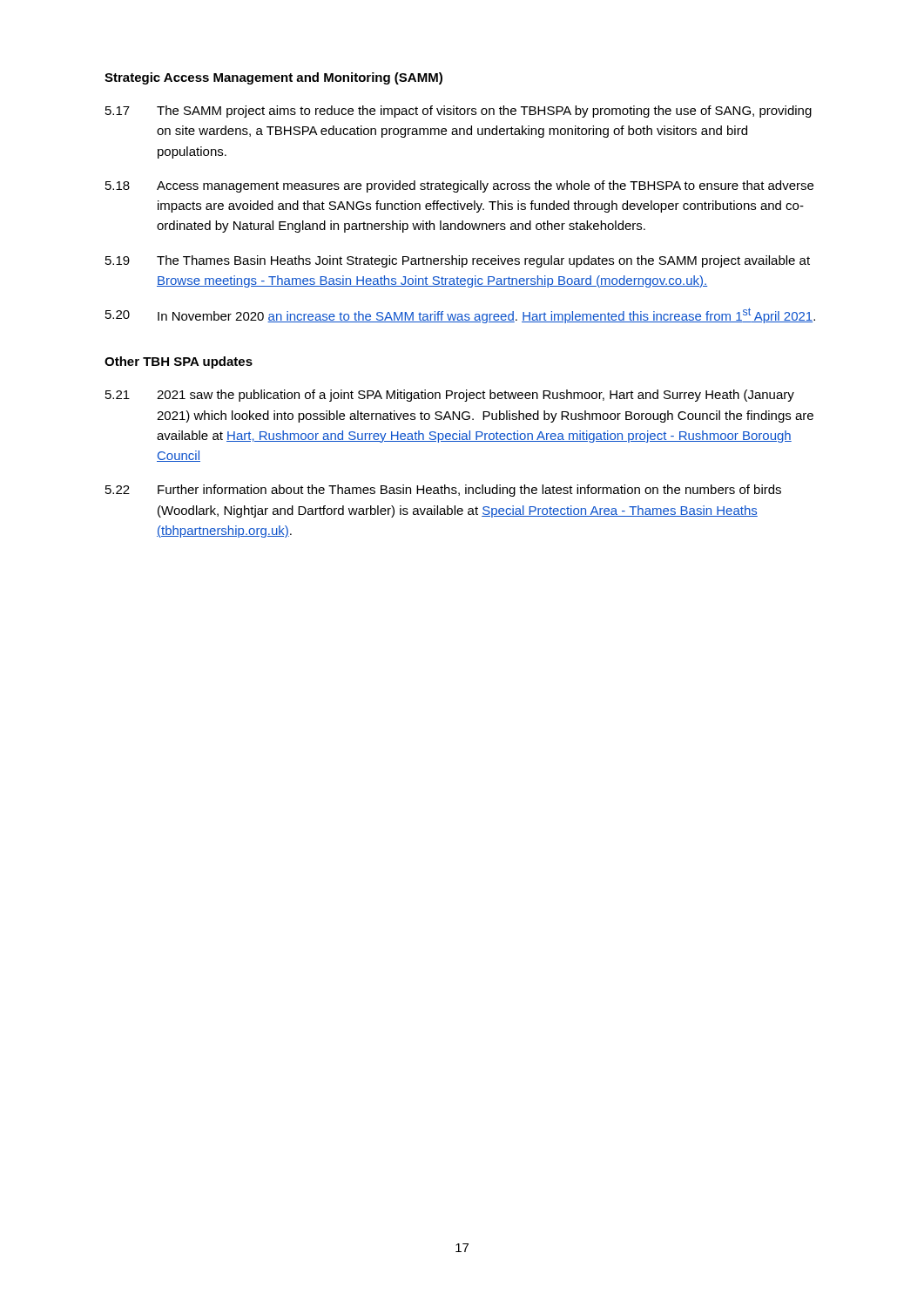Select the list item that says "5.18 Access management"
This screenshot has height=1307, width=924.
(x=462, y=205)
